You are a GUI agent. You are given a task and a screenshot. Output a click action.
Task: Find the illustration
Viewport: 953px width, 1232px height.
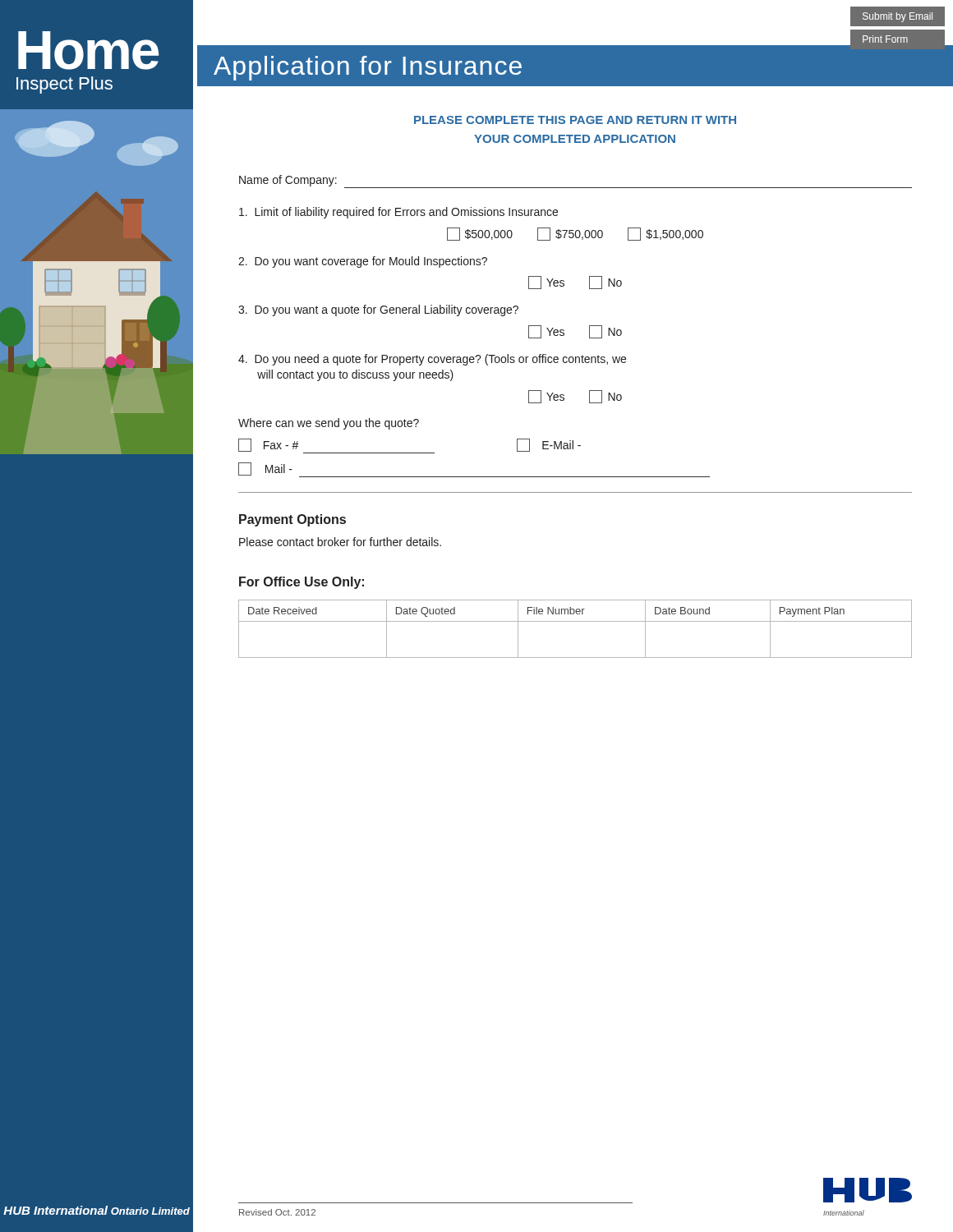click(x=97, y=227)
